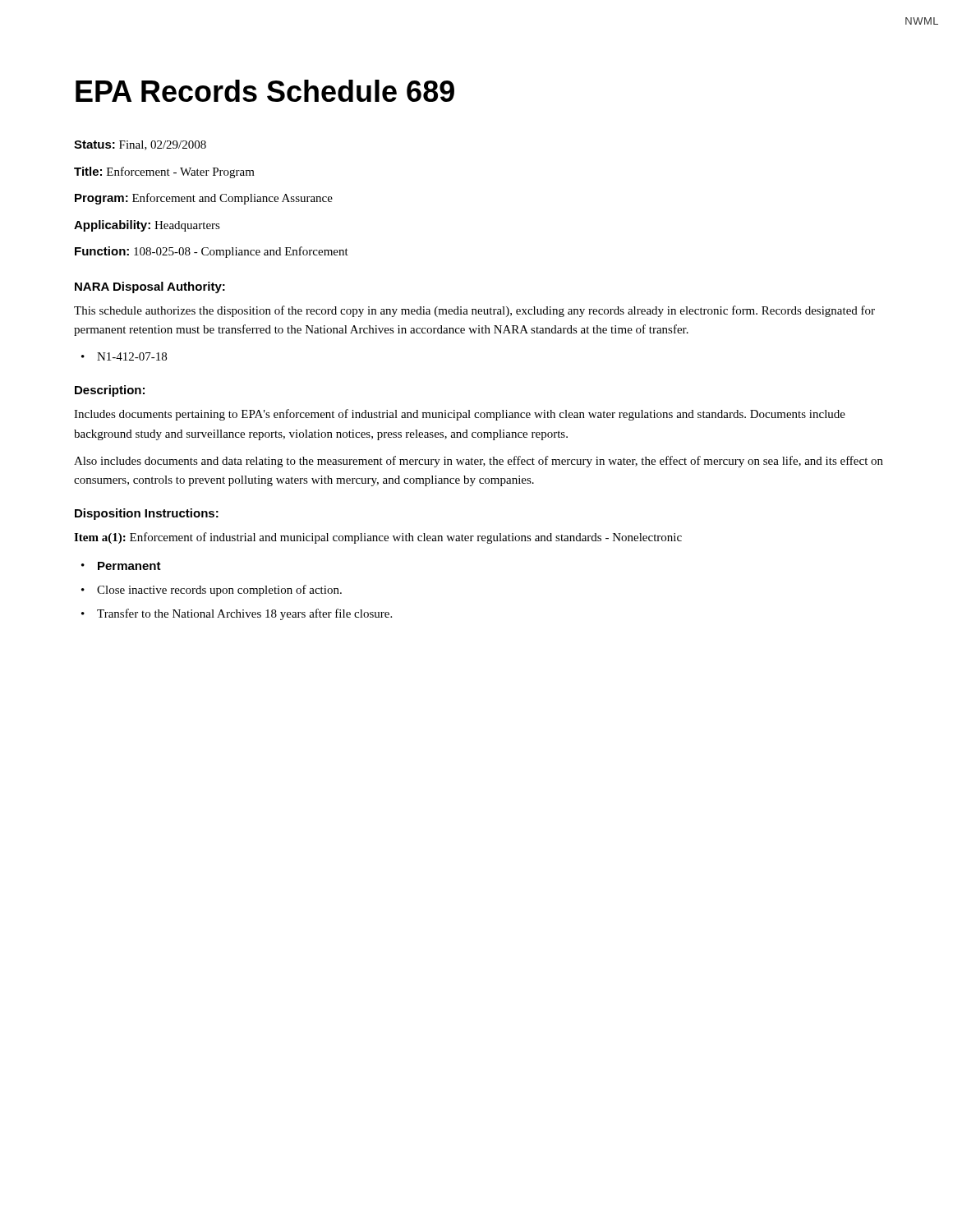The width and height of the screenshot is (962, 1232).
Task: Locate the text "Status: Final, 02/29/2008"
Action: coord(140,144)
